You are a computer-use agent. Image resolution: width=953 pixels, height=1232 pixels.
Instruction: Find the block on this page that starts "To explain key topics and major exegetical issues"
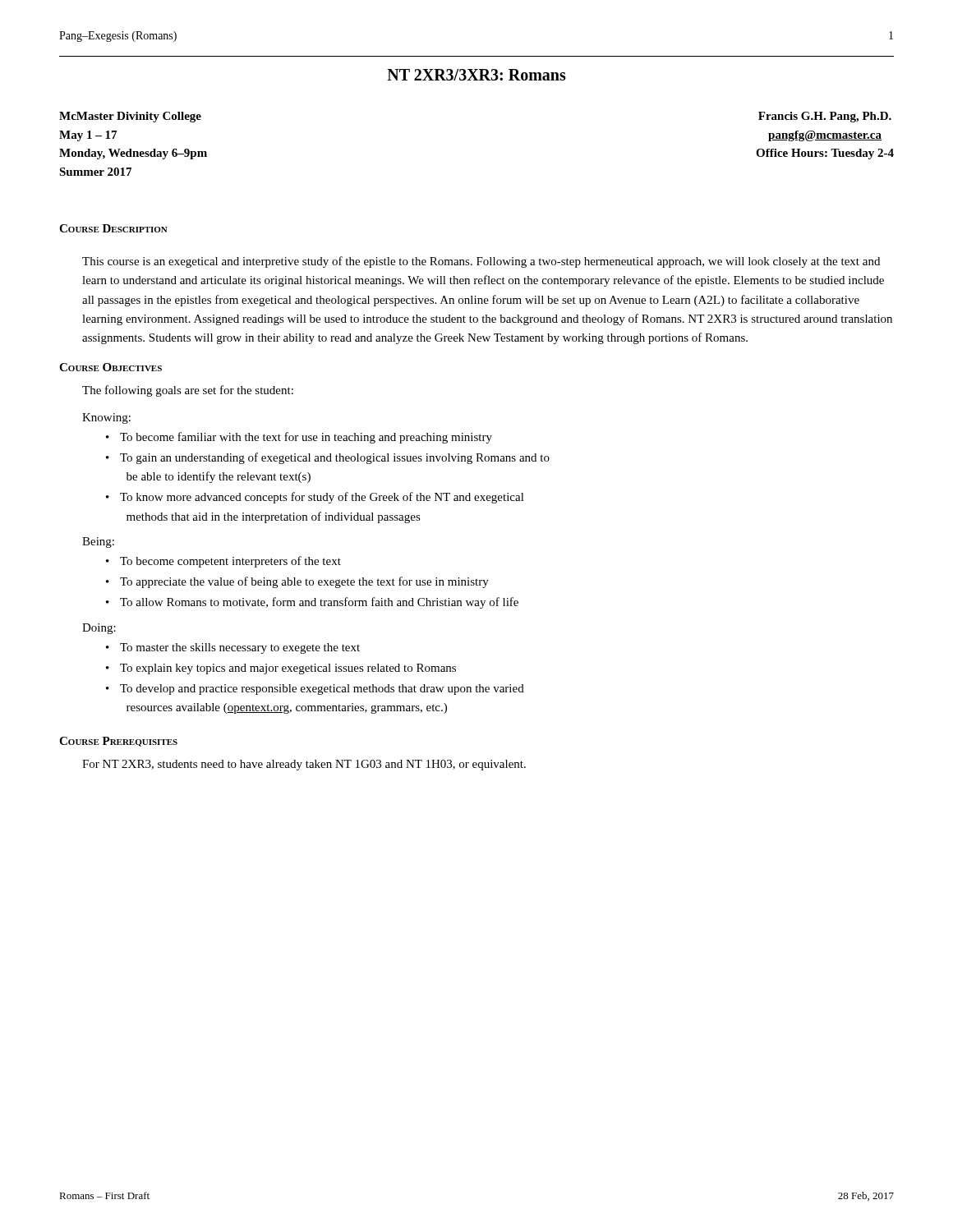point(288,668)
